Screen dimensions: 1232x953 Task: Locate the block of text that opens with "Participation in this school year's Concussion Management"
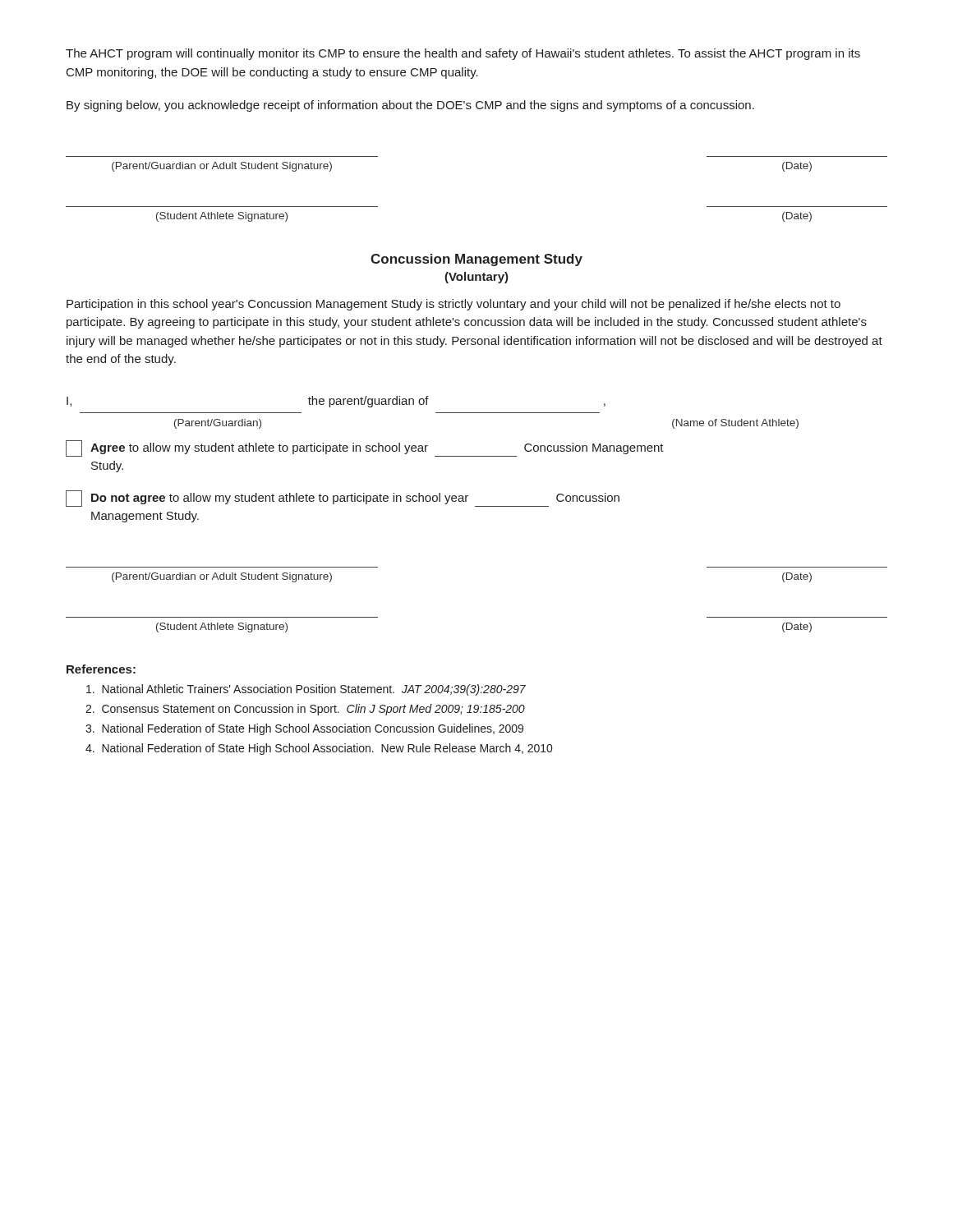tap(474, 331)
